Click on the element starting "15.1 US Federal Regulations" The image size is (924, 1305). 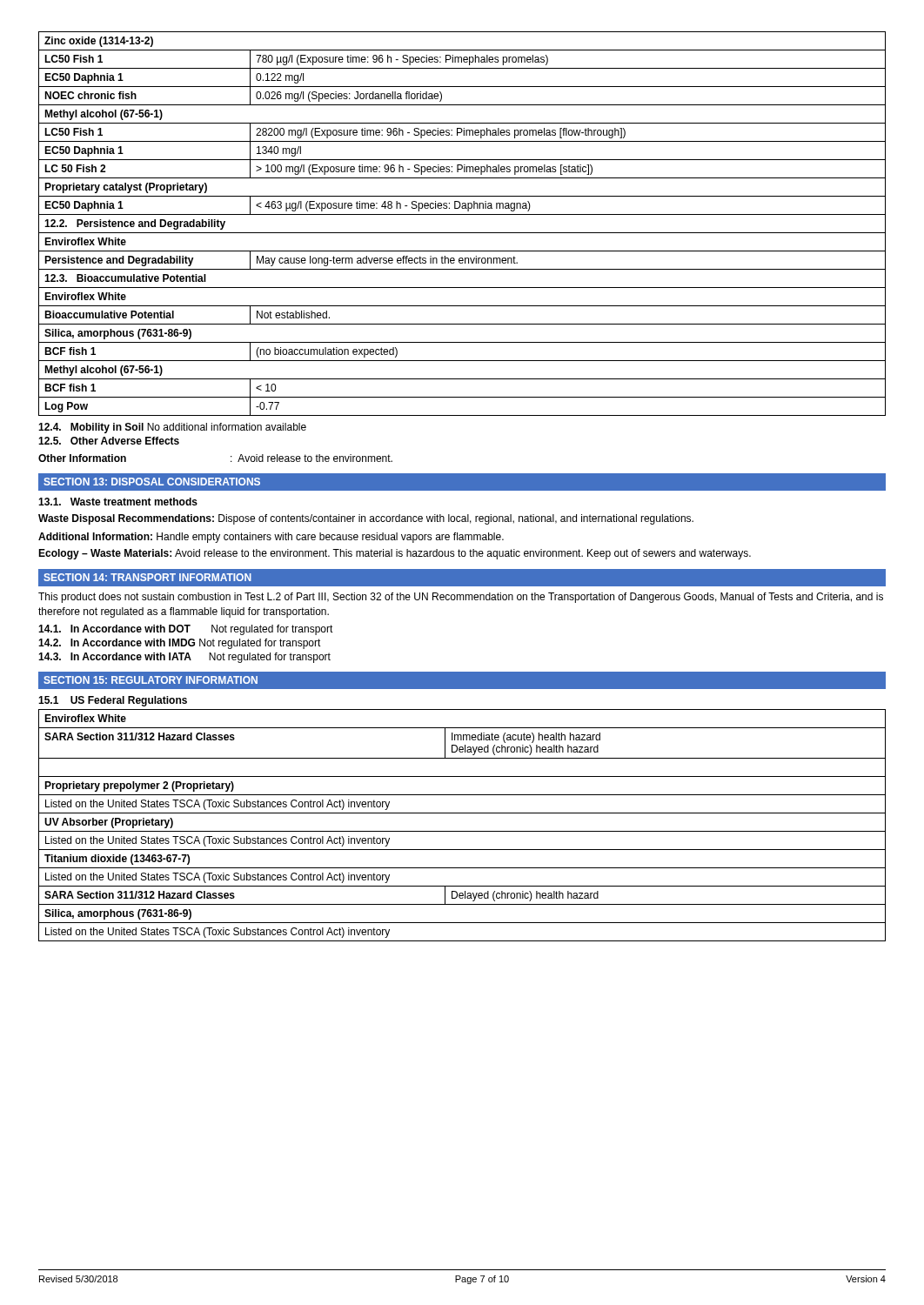(x=113, y=700)
